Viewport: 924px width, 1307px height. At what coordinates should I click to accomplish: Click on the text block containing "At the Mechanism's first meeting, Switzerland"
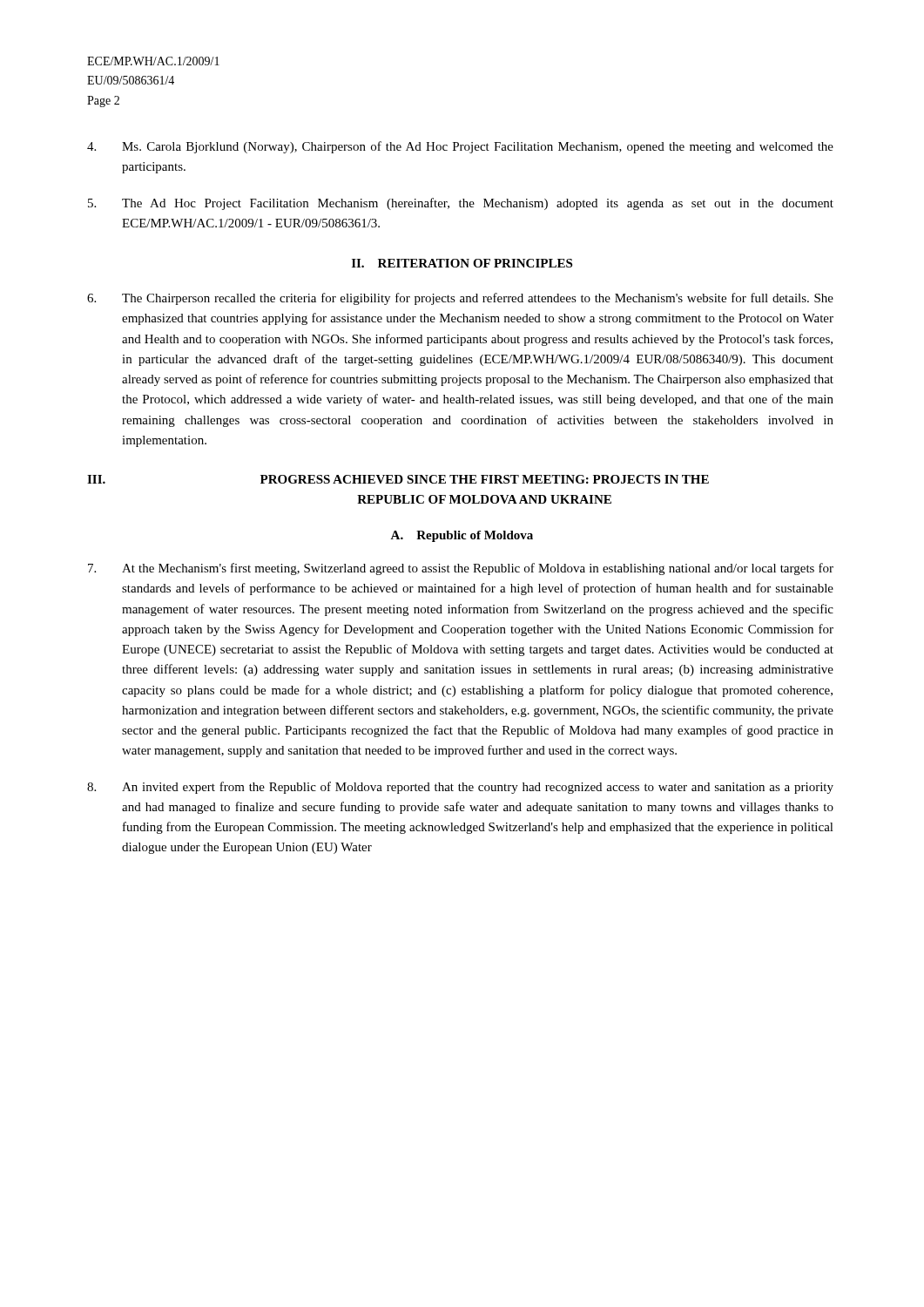pyautogui.click(x=460, y=660)
